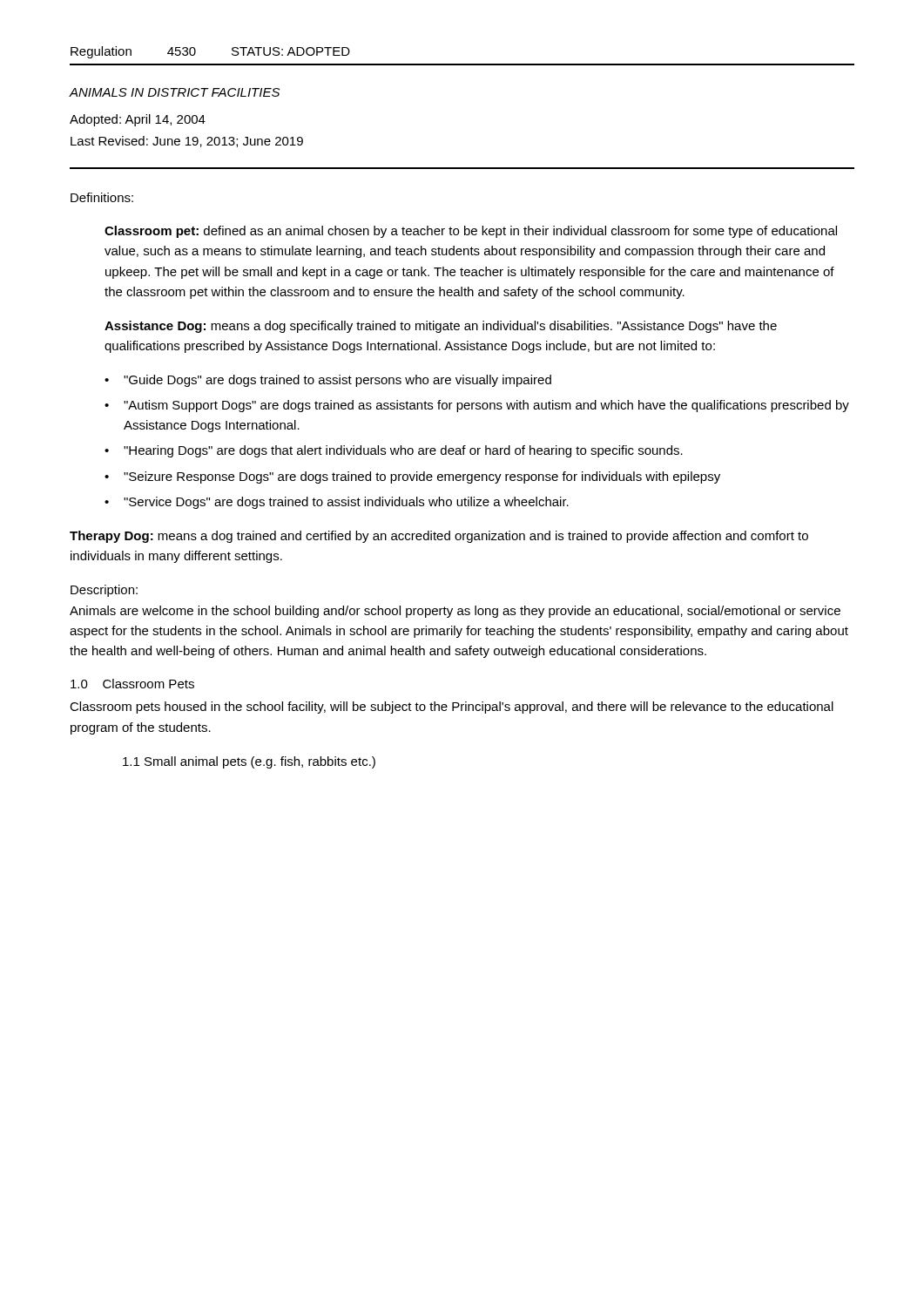Screen dimensions: 1307x924
Task: Navigate to the region starting ""Autism Support Dogs" are dogs trained"
Action: pos(486,415)
